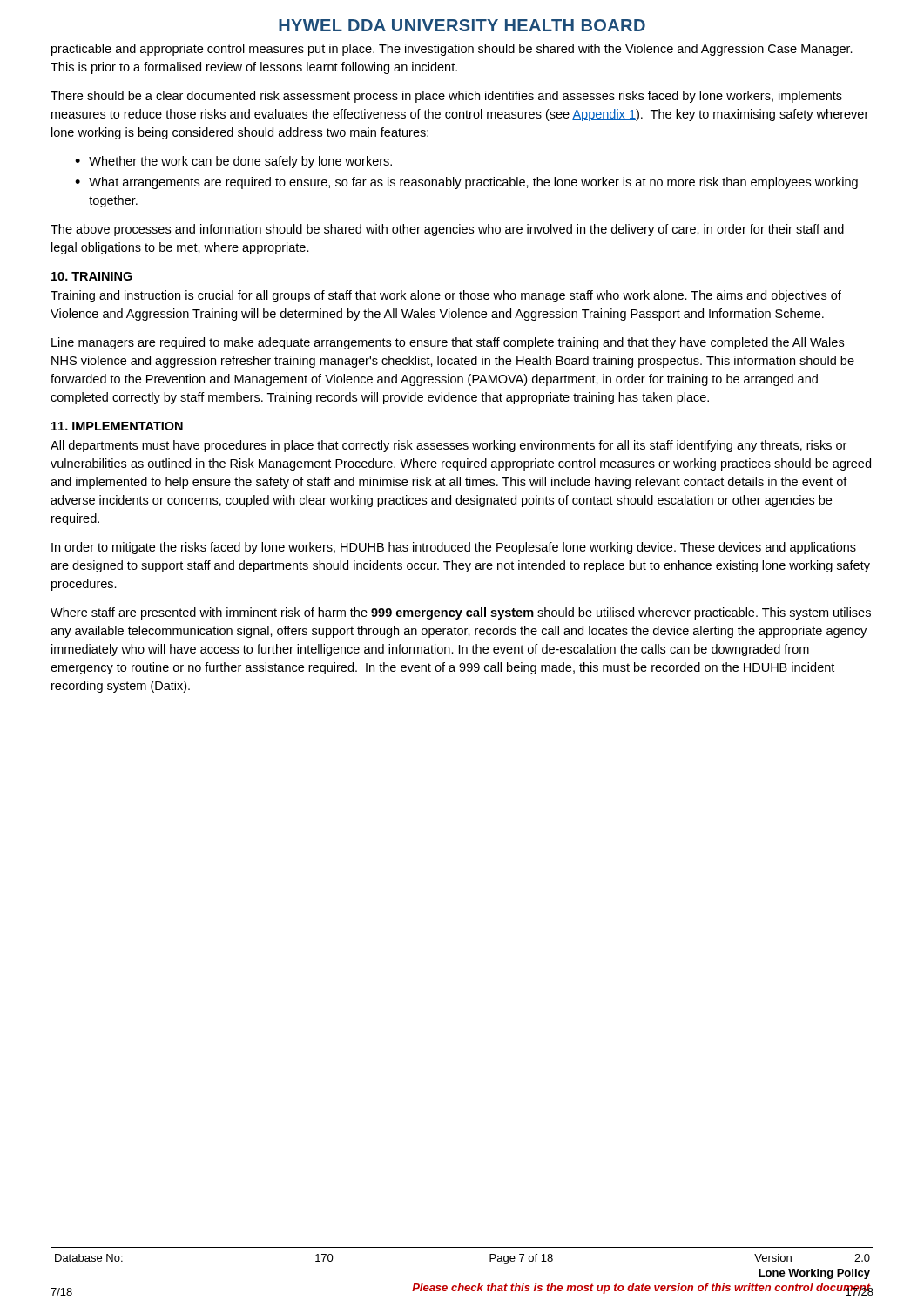The width and height of the screenshot is (924, 1307).
Task: Navigate to the region starting "HYWEL DDA UNIVERSITY HEALTH BOARD"
Action: click(462, 25)
